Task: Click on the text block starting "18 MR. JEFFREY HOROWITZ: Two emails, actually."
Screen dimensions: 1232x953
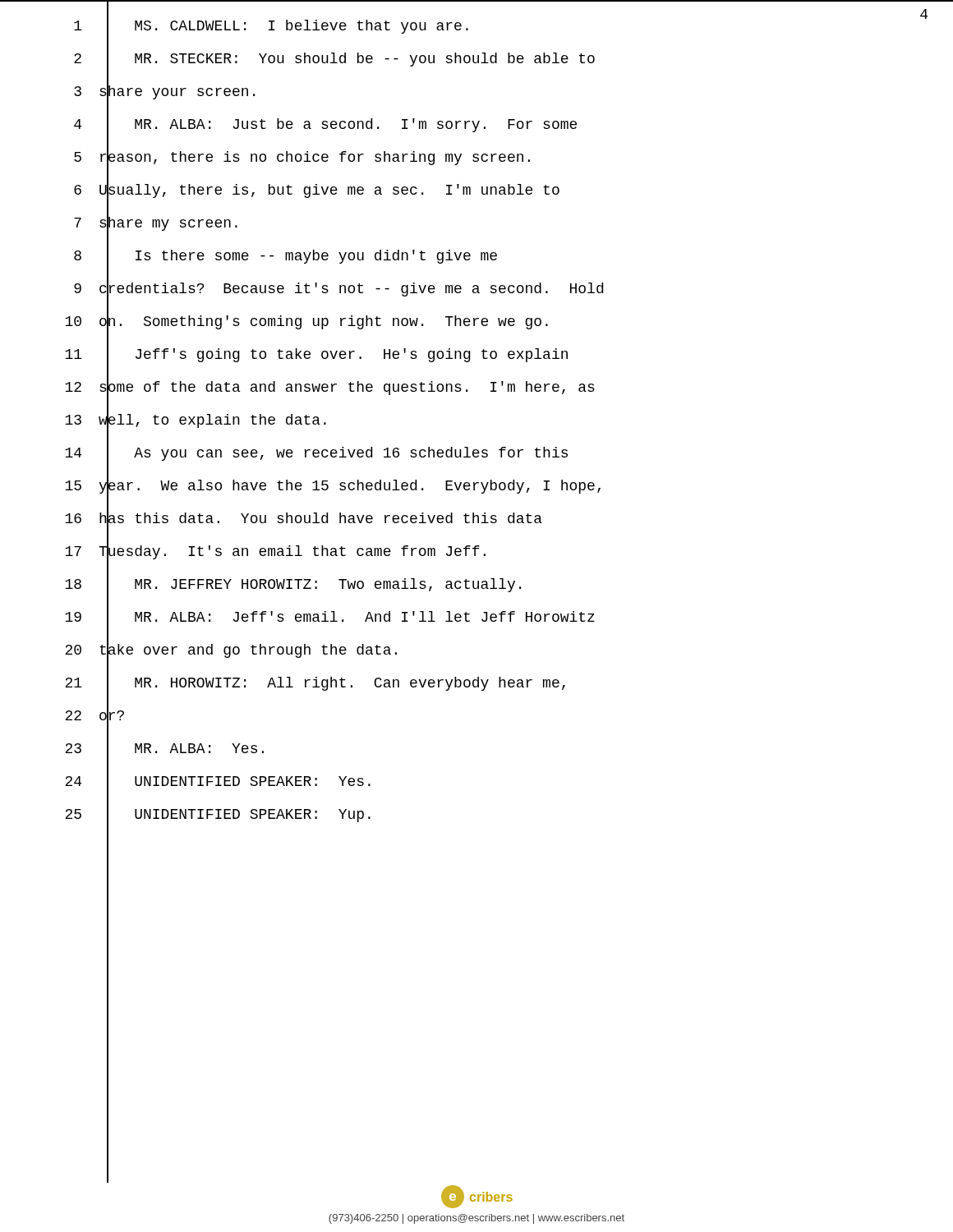Action: 476,585
